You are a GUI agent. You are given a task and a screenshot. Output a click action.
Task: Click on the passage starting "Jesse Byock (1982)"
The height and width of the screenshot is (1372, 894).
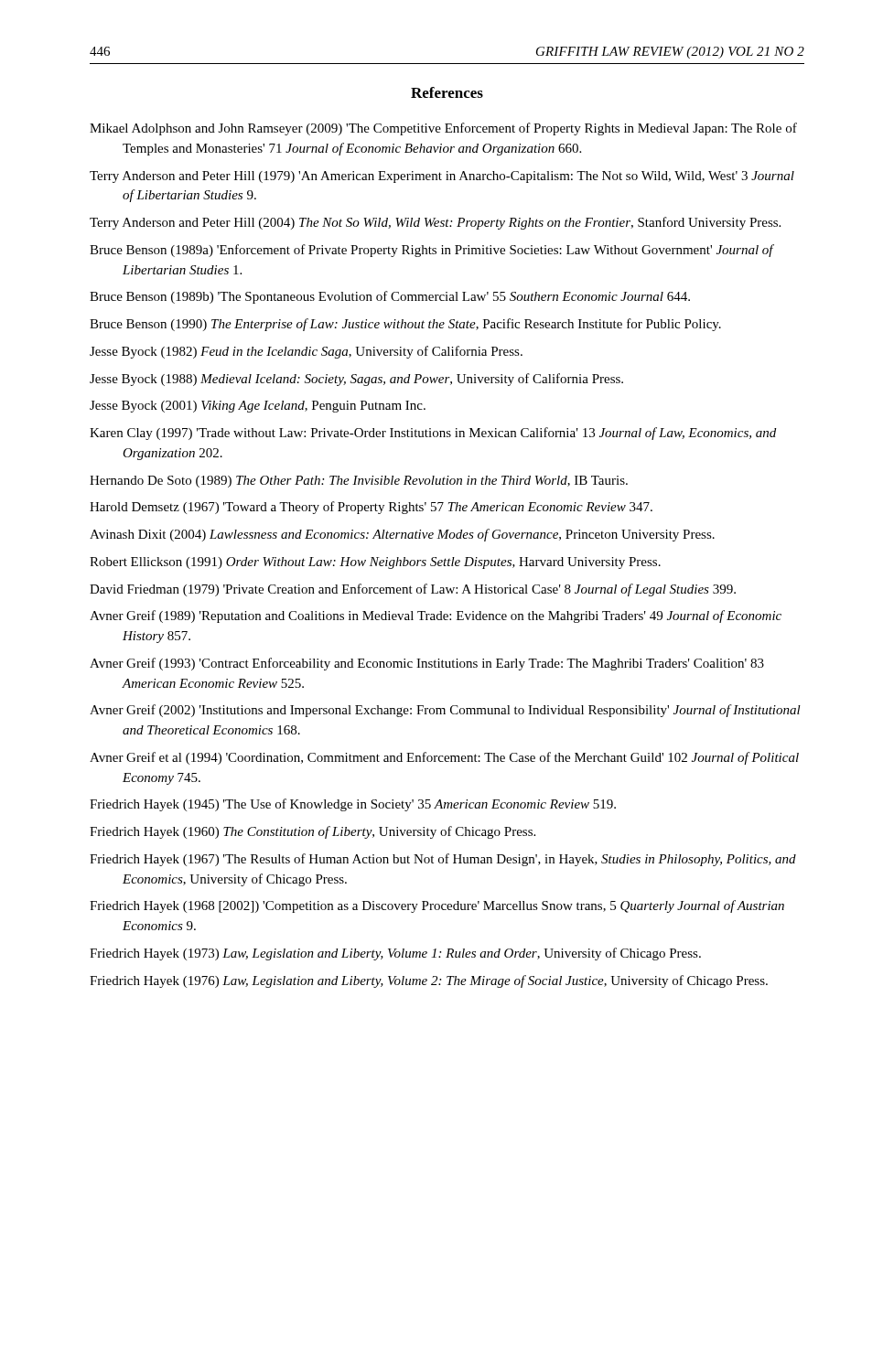[306, 351]
